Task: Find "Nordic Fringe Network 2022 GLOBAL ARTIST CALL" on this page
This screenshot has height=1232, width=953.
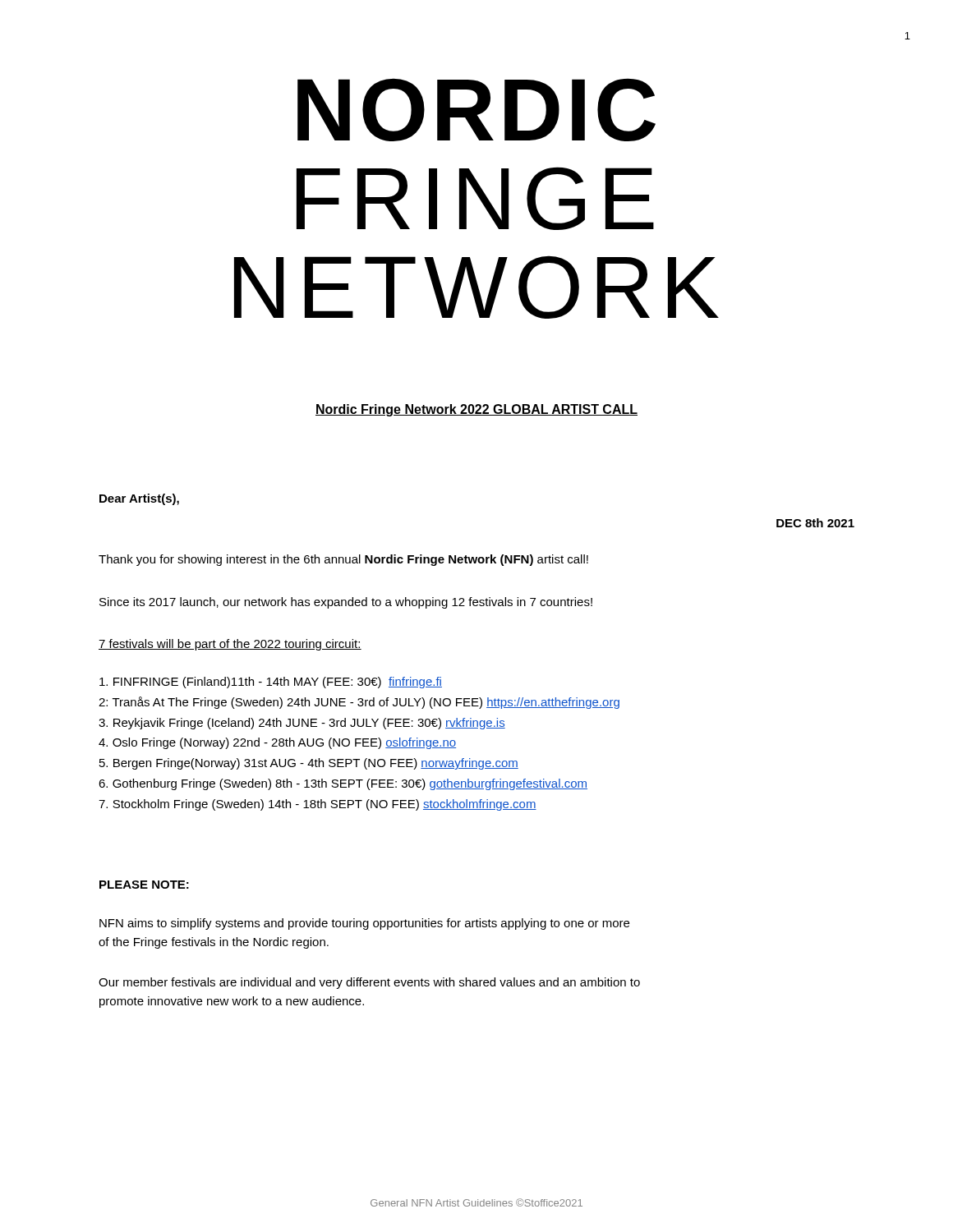Action: click(476, 409)
